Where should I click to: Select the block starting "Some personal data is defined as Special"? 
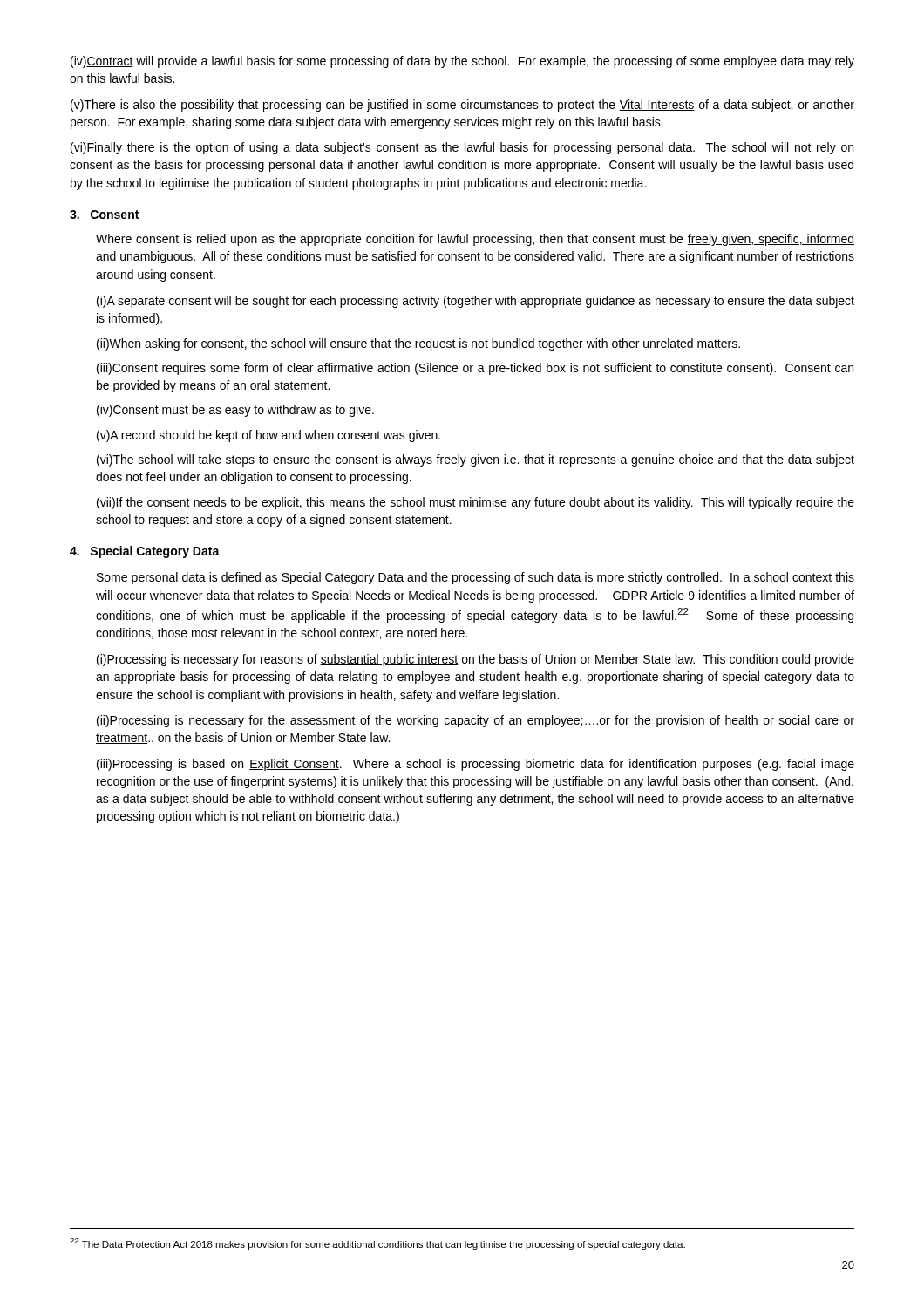[x=475, y=605]
